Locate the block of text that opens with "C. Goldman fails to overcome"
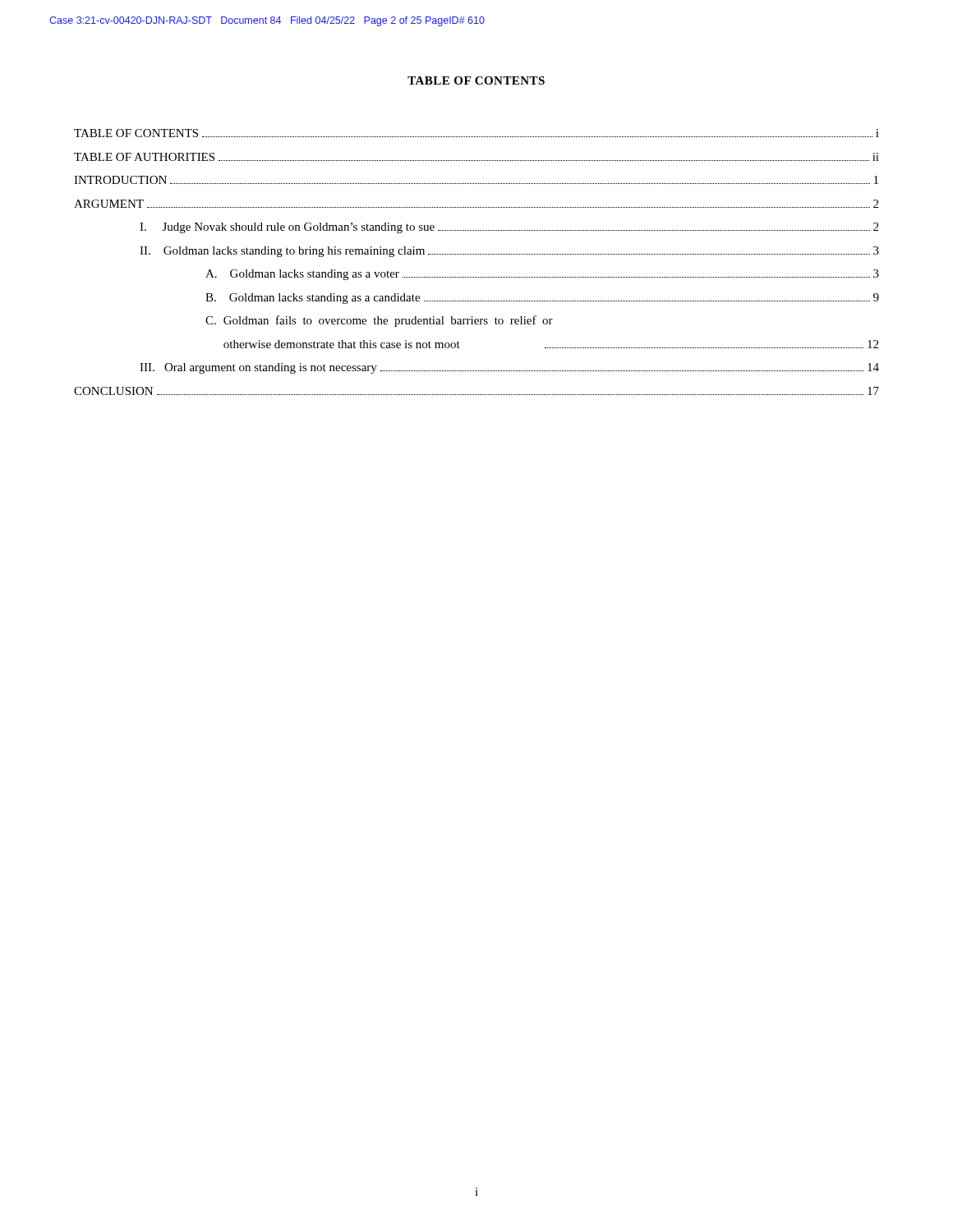953x1232 pixels. click(x=542, y=332)
